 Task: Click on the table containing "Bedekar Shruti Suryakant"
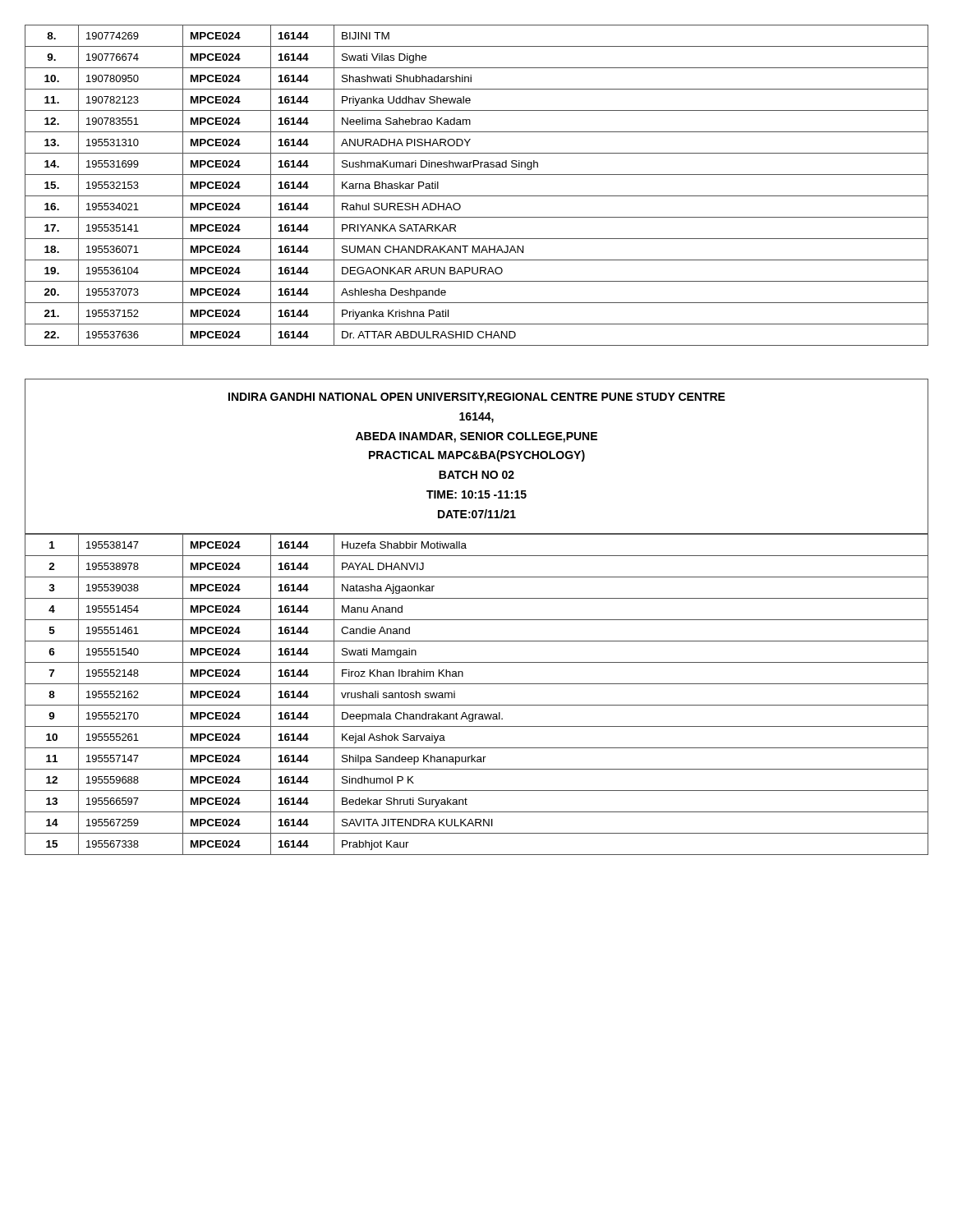[476, 694]
